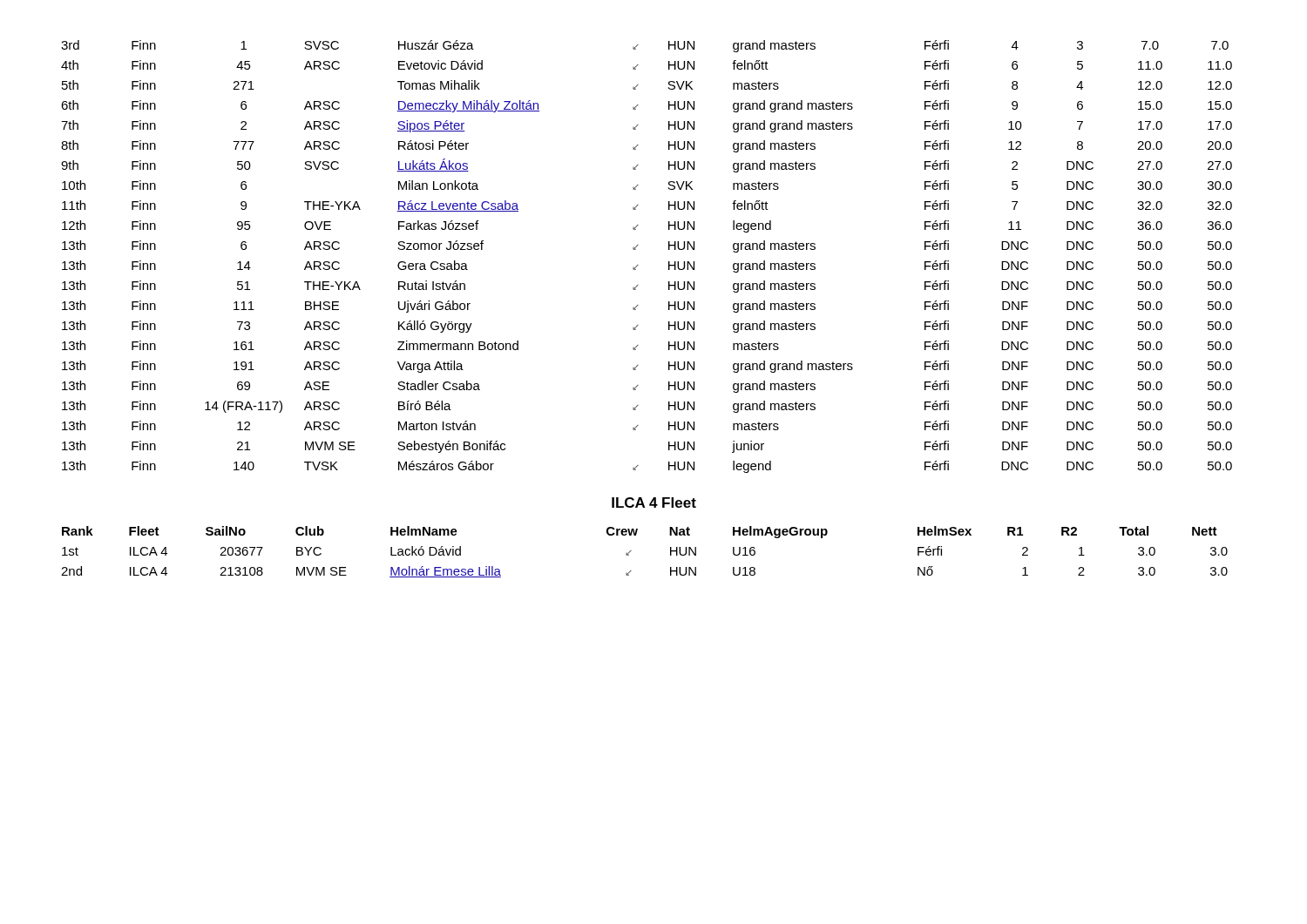Image resolution: width=1307 pixels, height=924 pixels.
Task: Point to the region starting "ILCA 4 Fleet"
Action: coord(654,503)
